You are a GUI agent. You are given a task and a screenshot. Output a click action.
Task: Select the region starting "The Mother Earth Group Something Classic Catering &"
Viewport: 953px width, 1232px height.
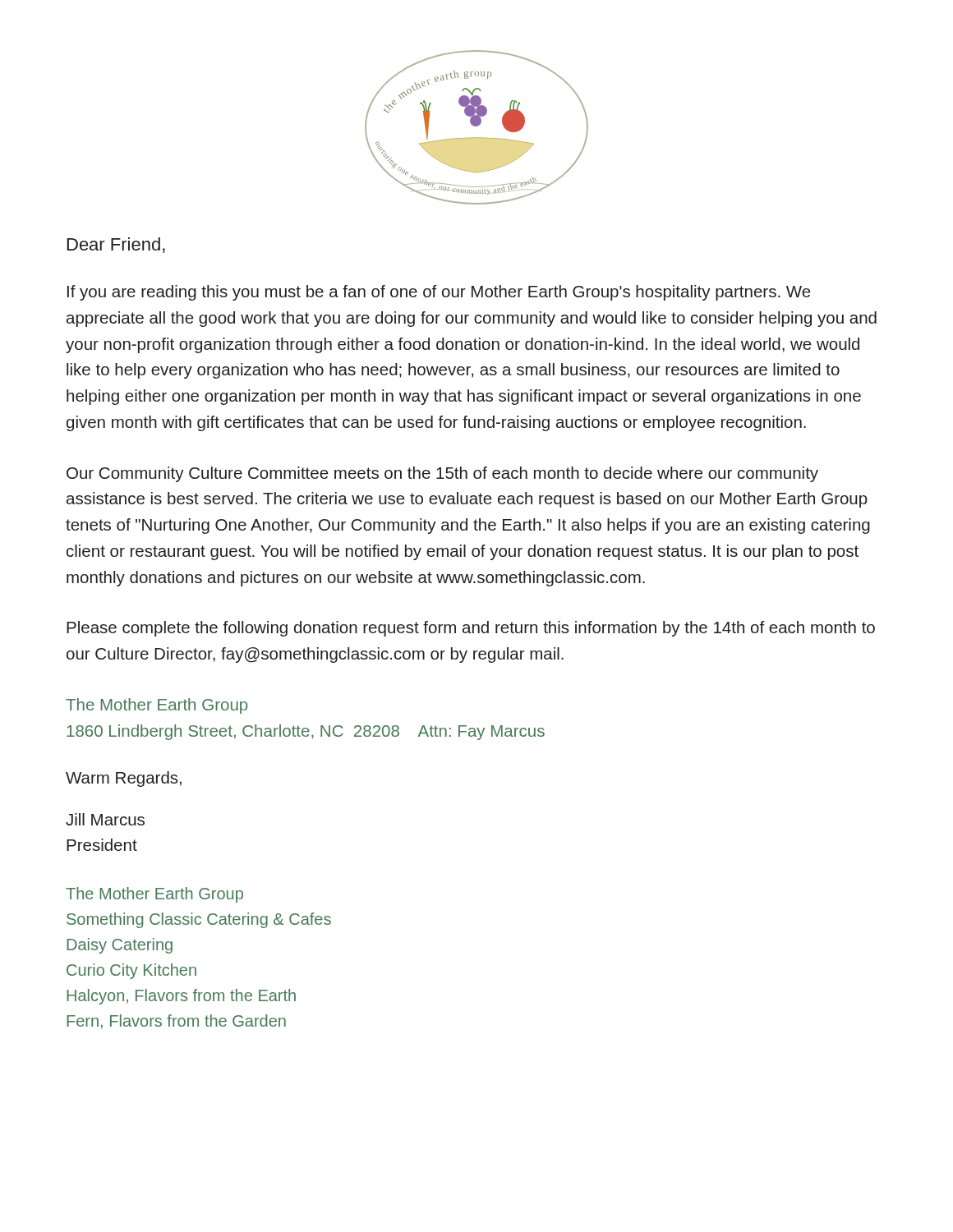199,957
